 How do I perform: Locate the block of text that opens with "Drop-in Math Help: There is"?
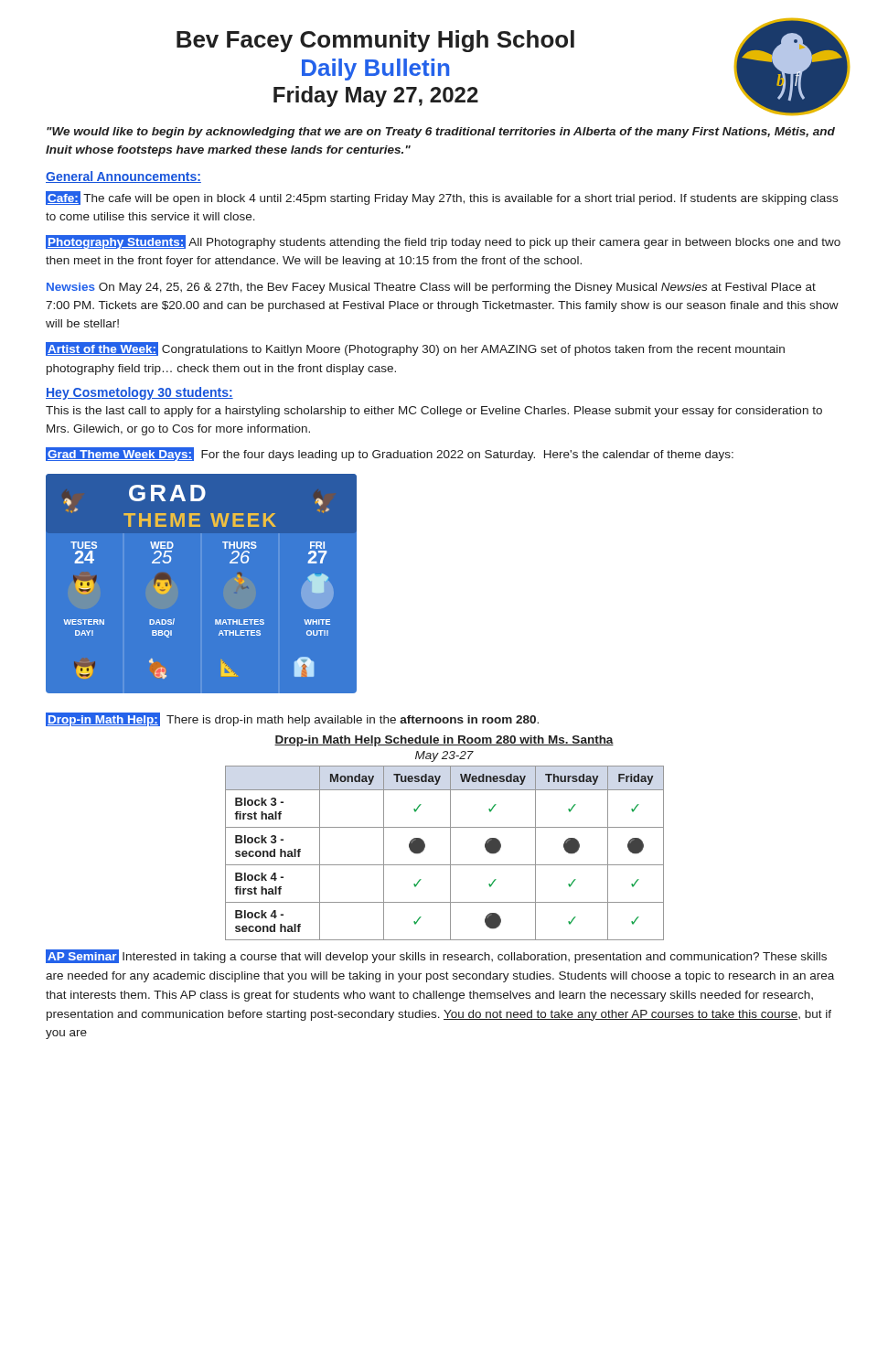point(293,719)
